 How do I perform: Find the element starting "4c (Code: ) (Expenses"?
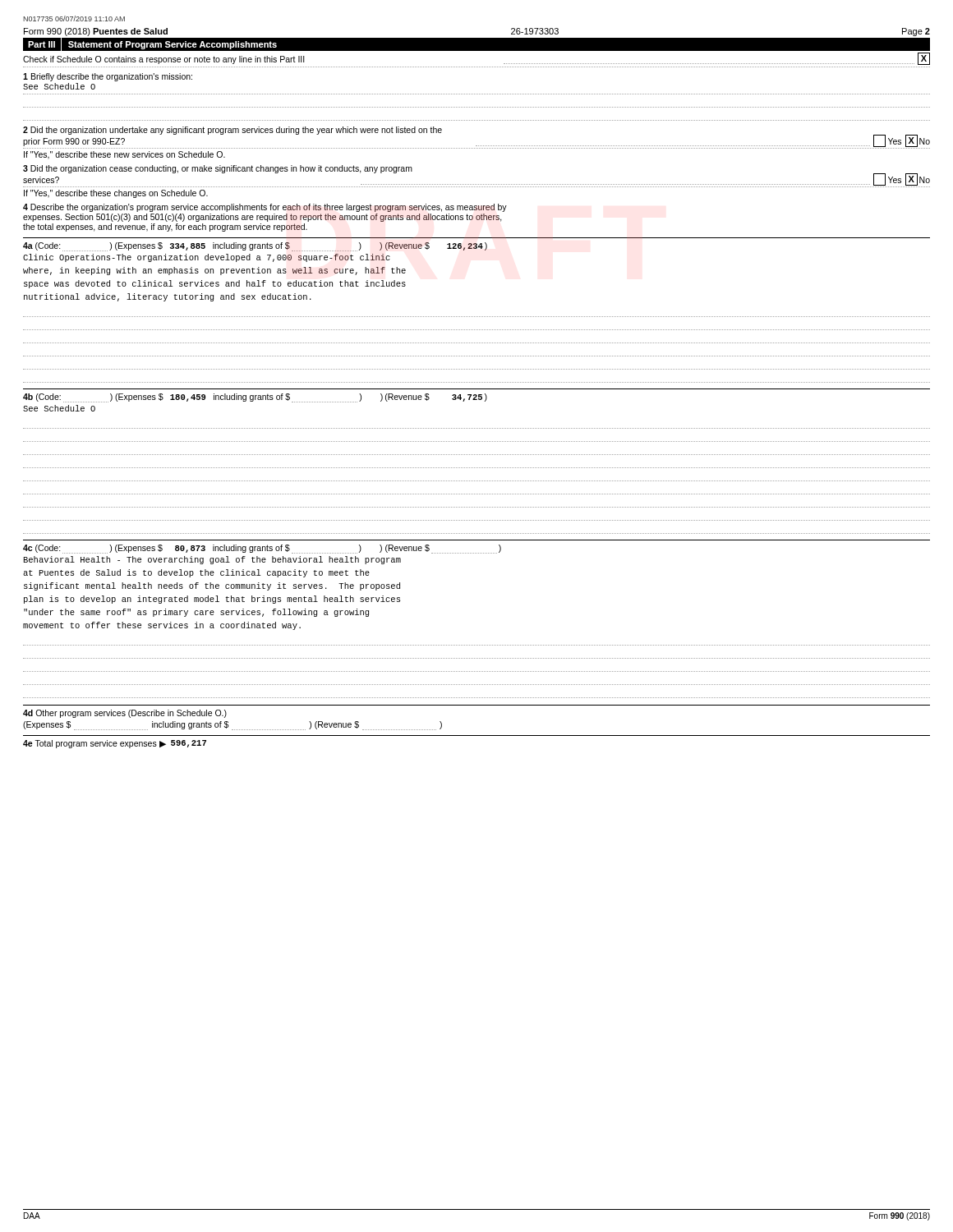(x=262, y=549)
